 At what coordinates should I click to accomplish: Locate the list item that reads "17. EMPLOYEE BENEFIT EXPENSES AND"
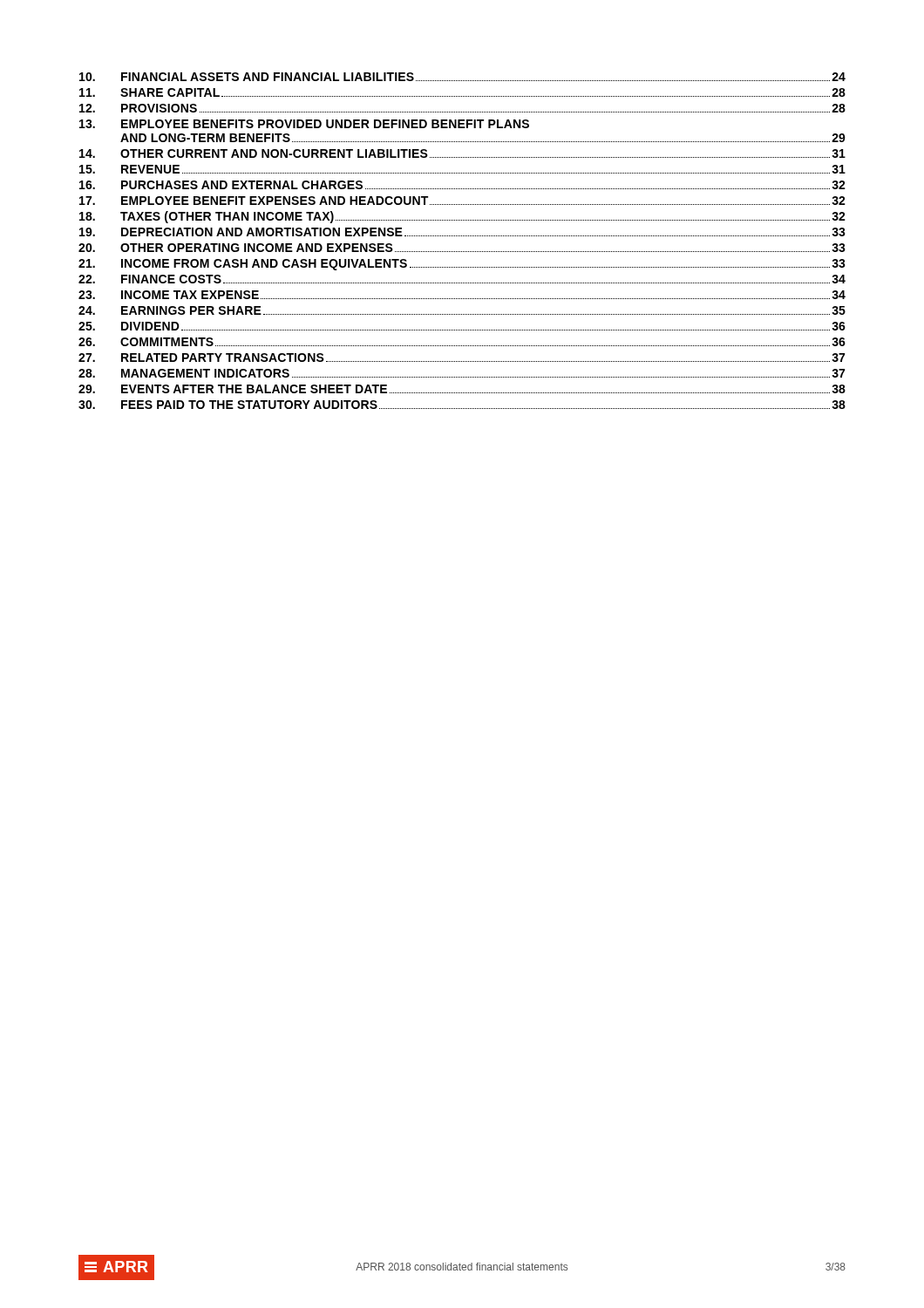tap(462, 201)
